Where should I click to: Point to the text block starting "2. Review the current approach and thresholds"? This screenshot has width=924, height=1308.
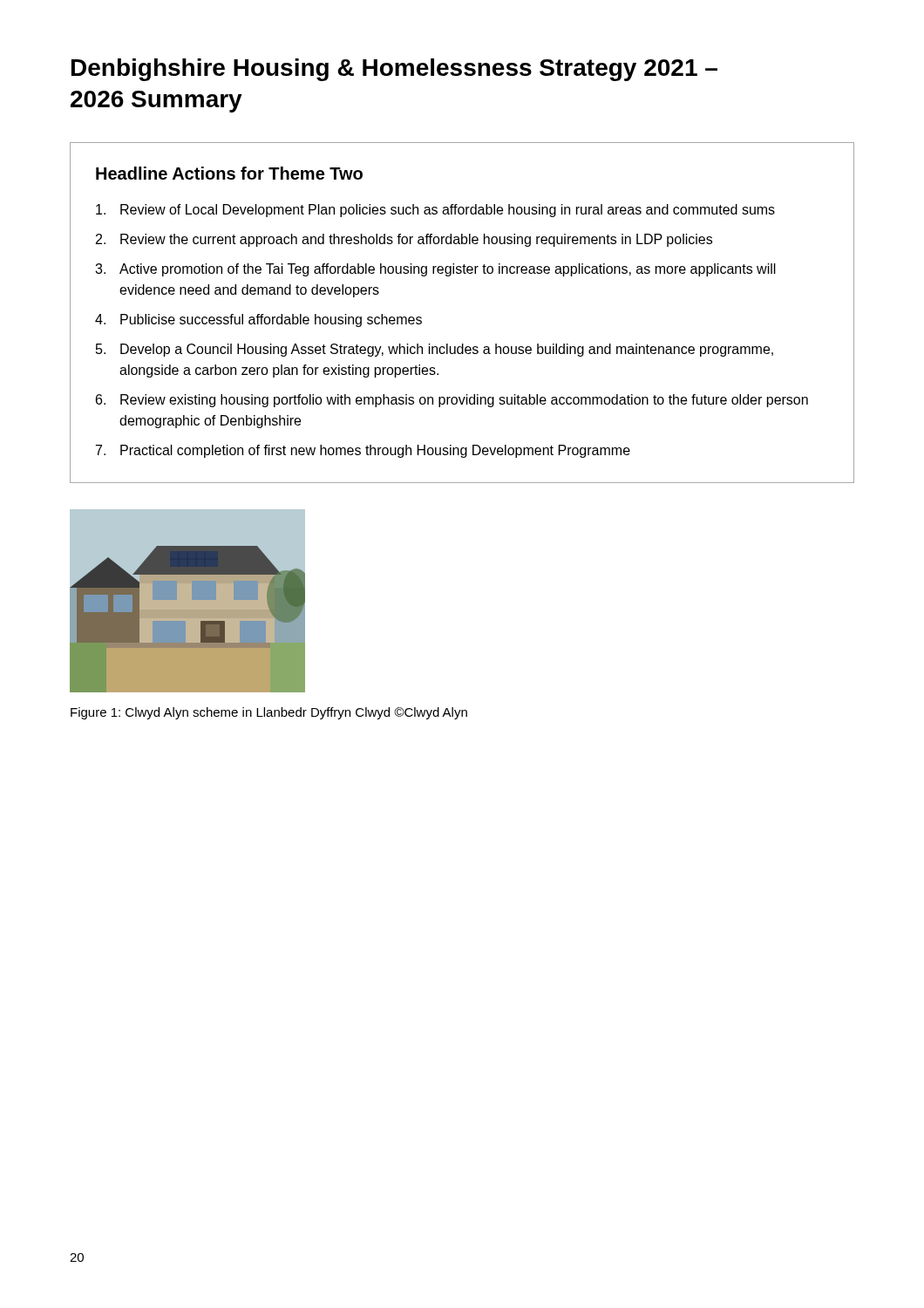click(404, 240)
